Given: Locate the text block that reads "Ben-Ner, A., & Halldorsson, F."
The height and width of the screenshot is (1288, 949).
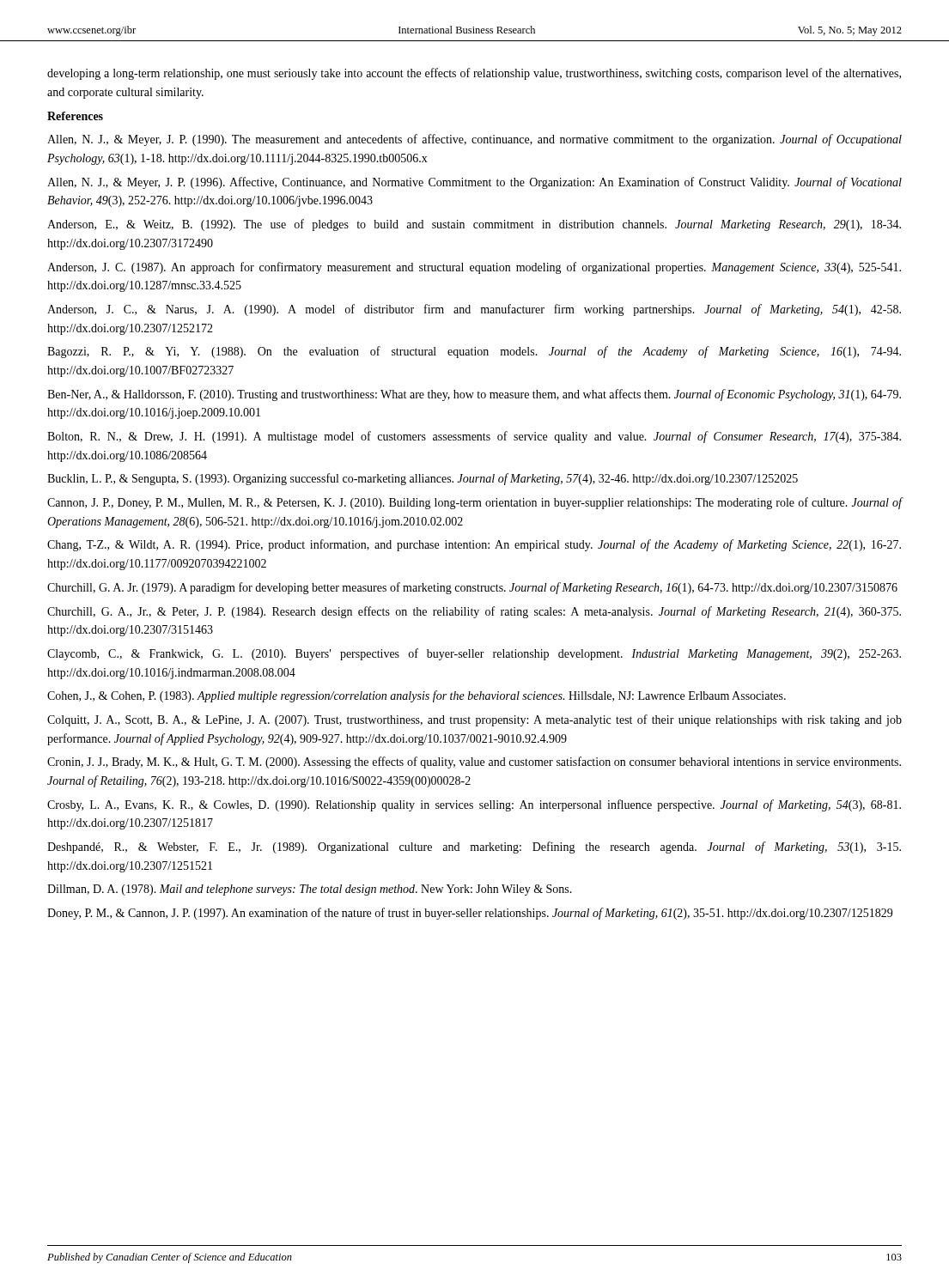Looking at the screenshot, I should pyautogui.click(x=474, y=404).
